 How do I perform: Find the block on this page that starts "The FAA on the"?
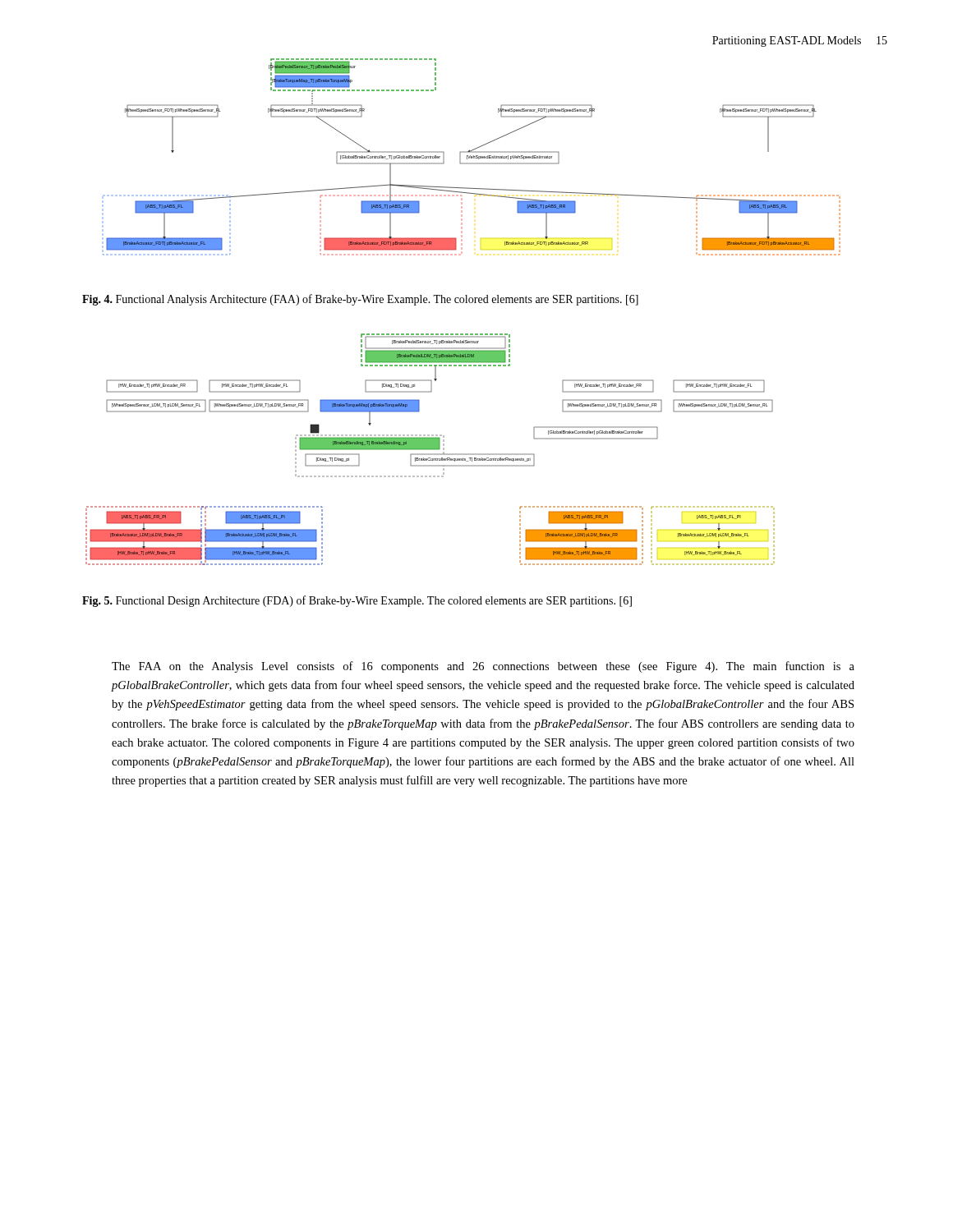pyautogui.click(x=483, y=724)
